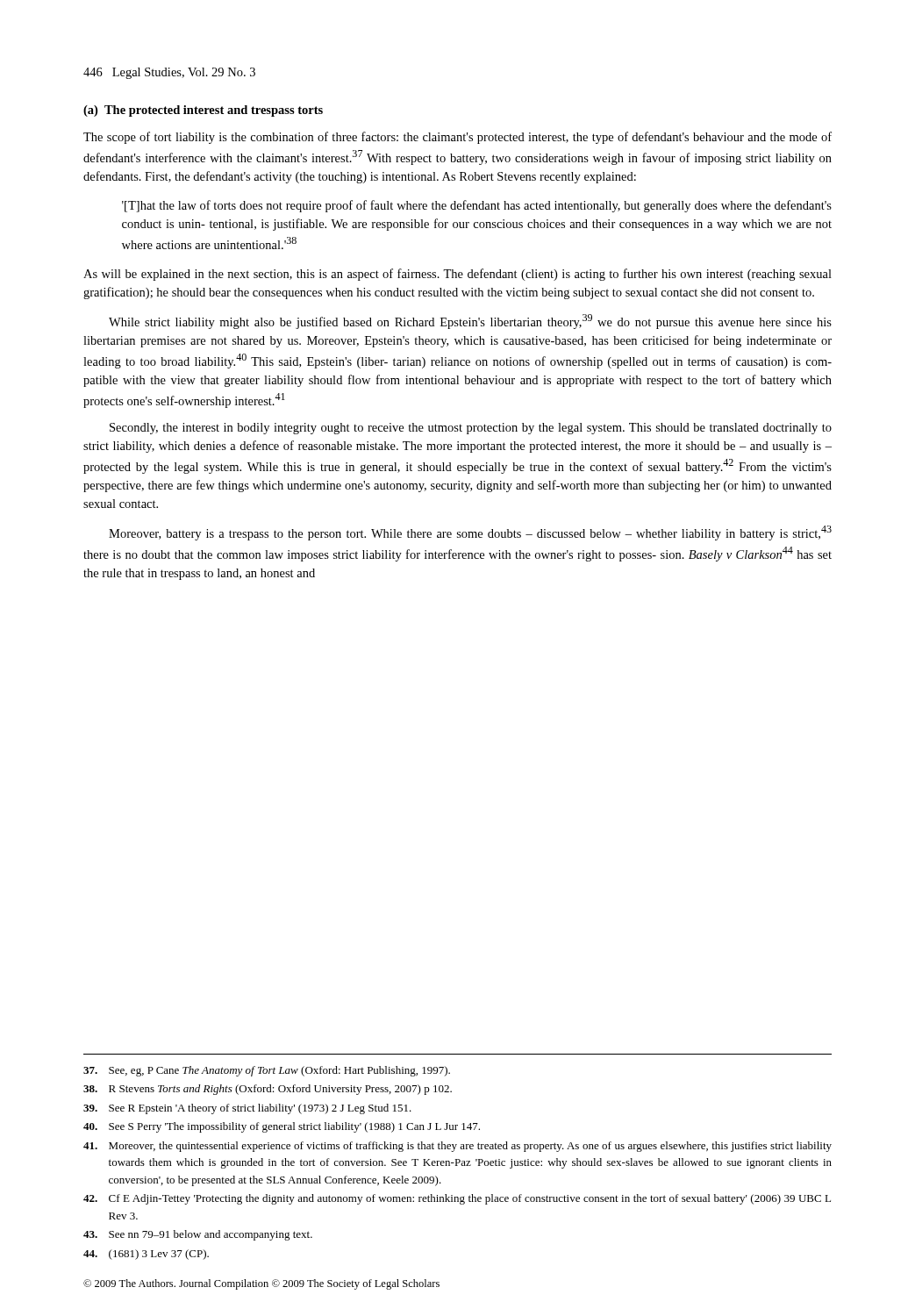The height and width of the screenshot is (1316, 915).
Task: Where does it say "(1681) 3 Lev 37 (CP)."?
Action: pos(146,1255)
